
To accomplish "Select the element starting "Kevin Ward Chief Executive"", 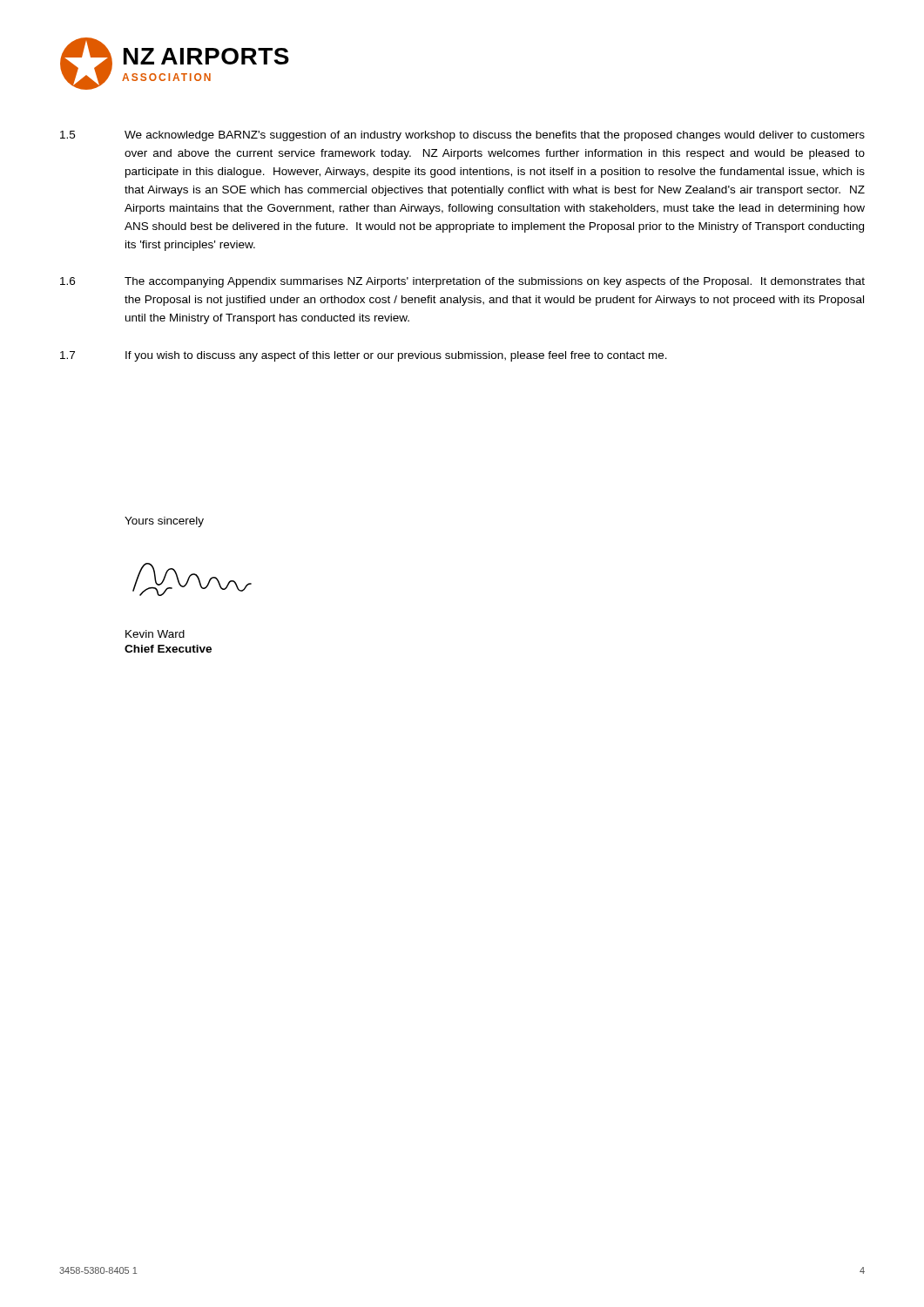I will tap(194, 641).
